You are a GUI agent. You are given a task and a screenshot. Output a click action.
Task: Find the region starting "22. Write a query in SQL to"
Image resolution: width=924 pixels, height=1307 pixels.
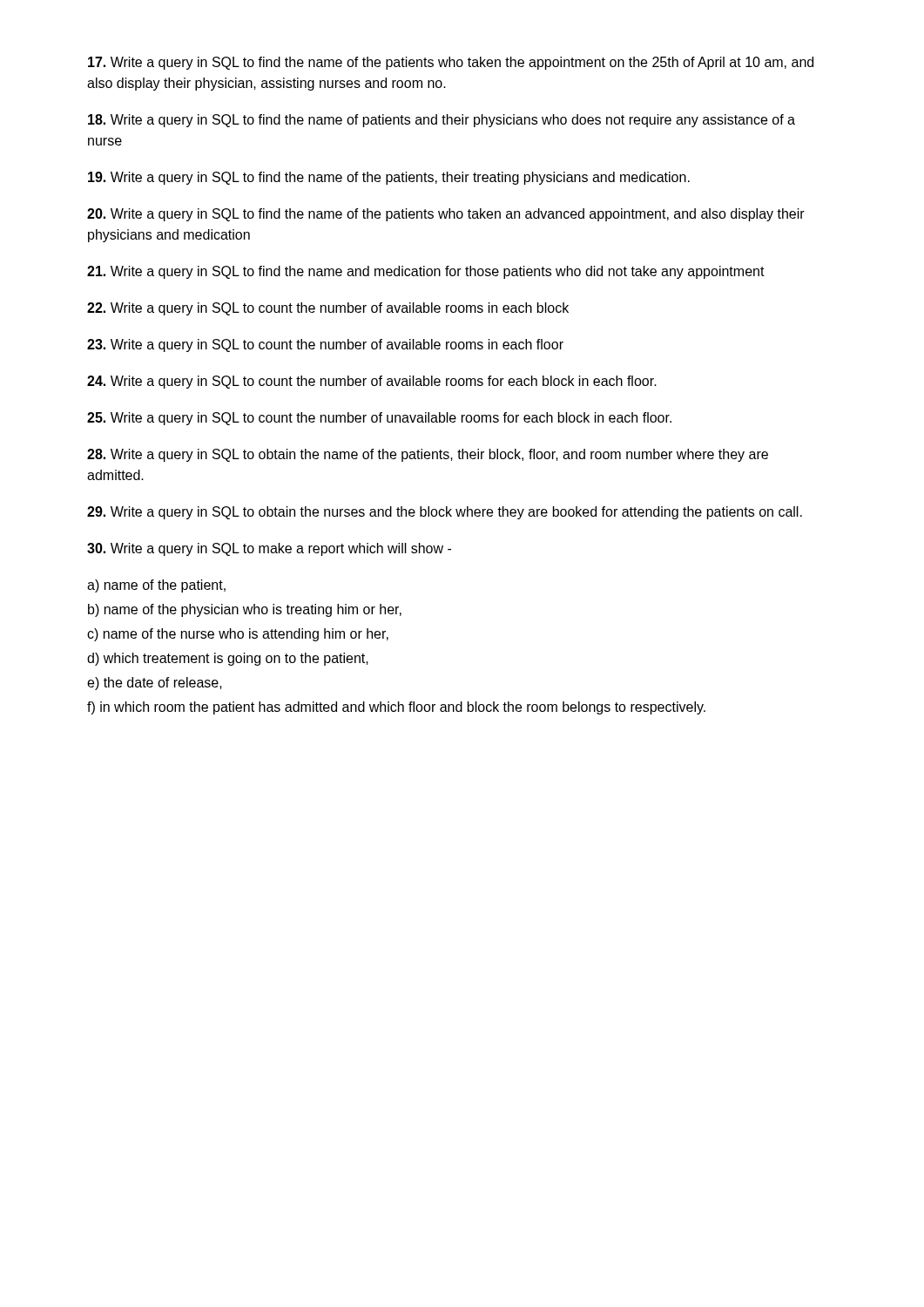click(328, 308)
